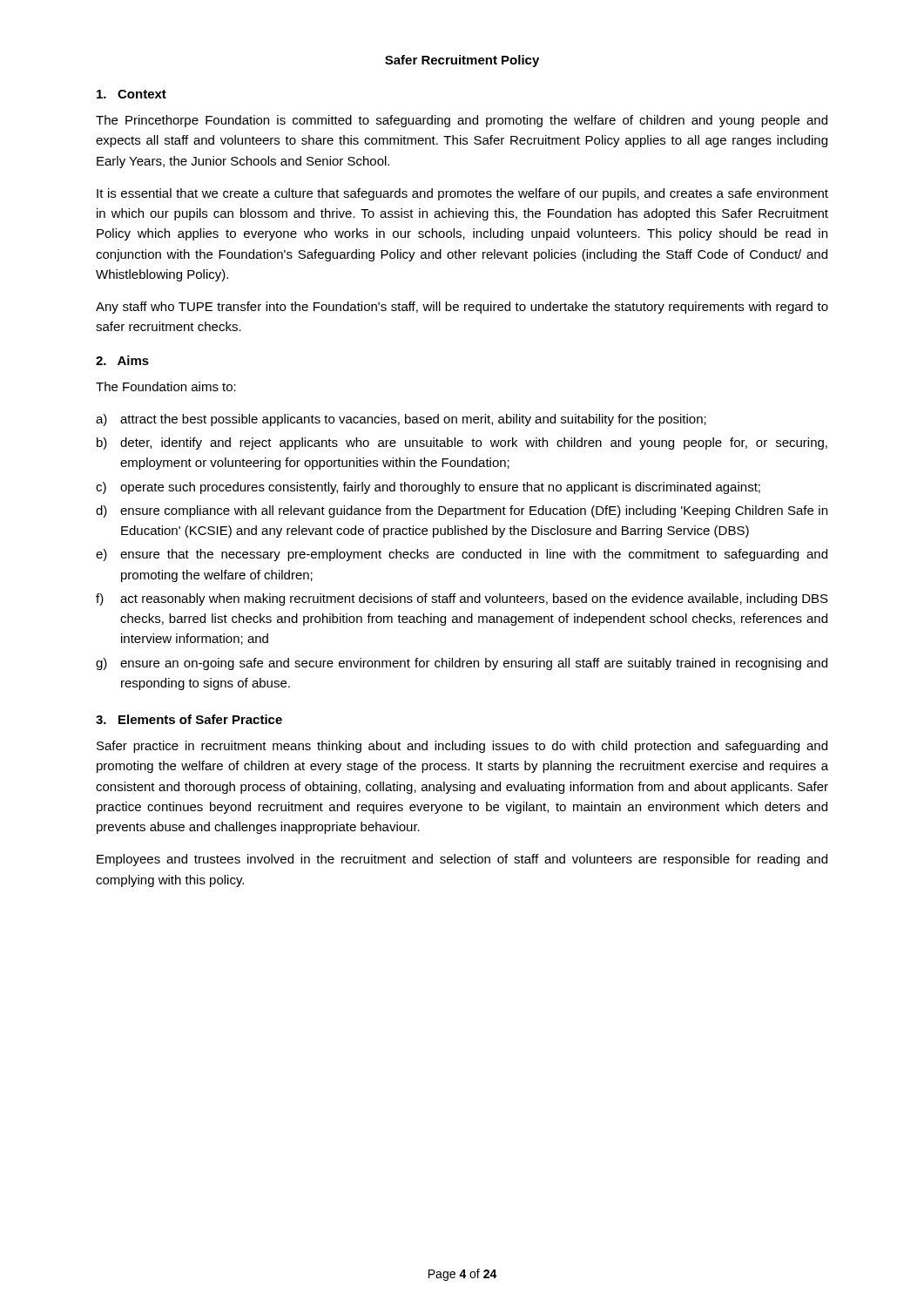
Task: Point to the block beginning "d)ensure compliance with all relevant guidance from"
Action: point(462,520)
